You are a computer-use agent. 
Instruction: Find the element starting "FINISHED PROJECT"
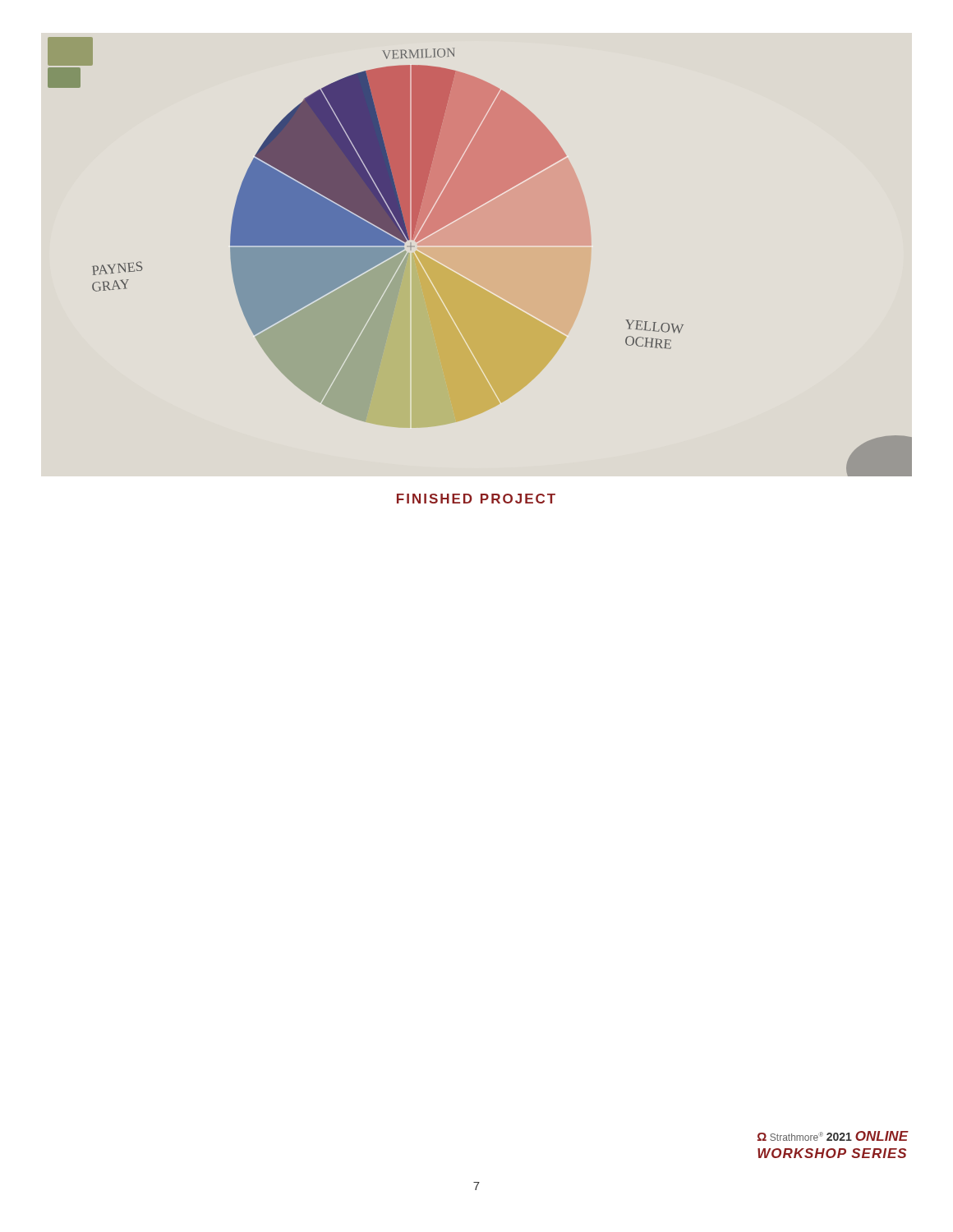coord(476,499)
